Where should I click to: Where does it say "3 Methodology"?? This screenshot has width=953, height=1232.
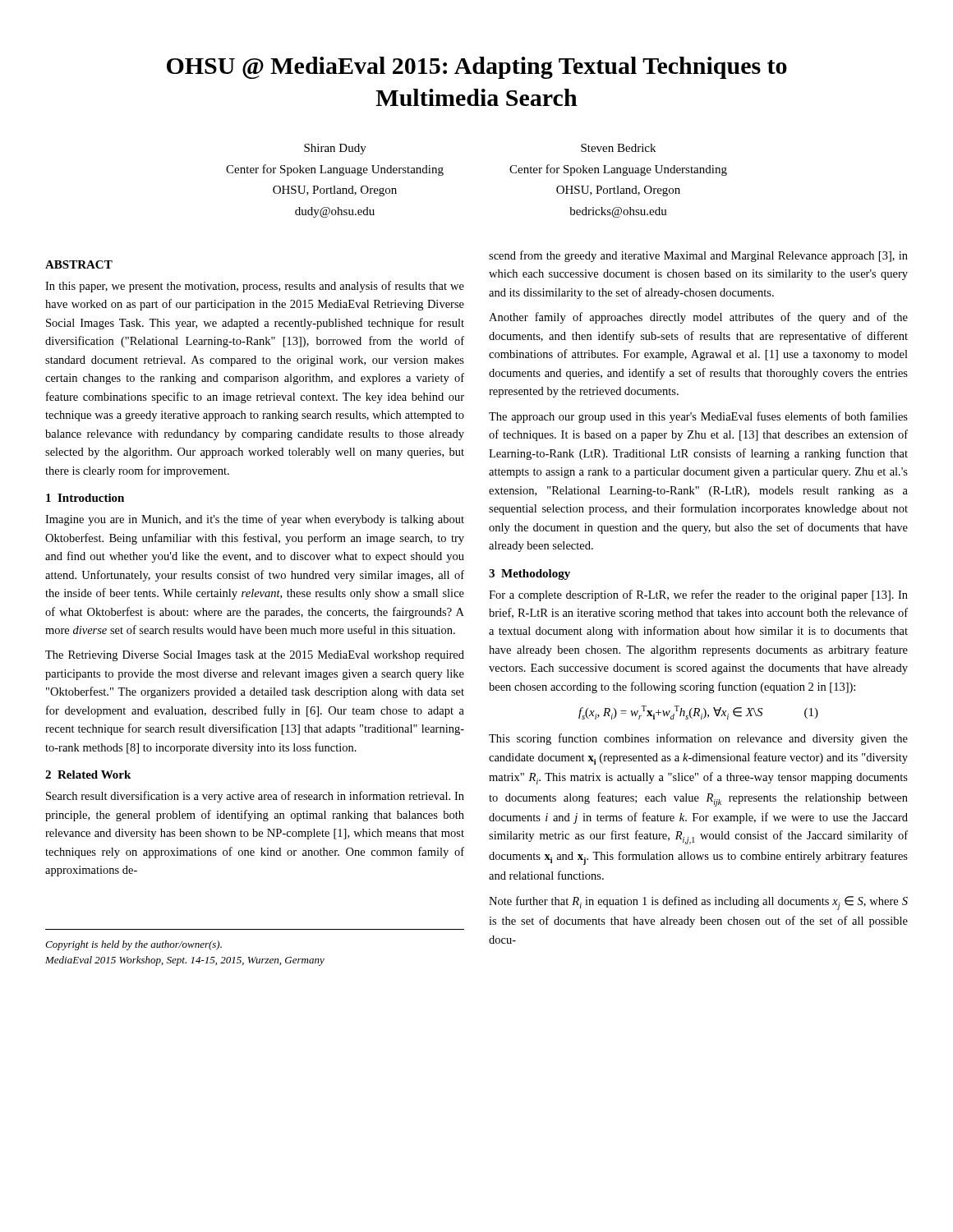point(530,573)
